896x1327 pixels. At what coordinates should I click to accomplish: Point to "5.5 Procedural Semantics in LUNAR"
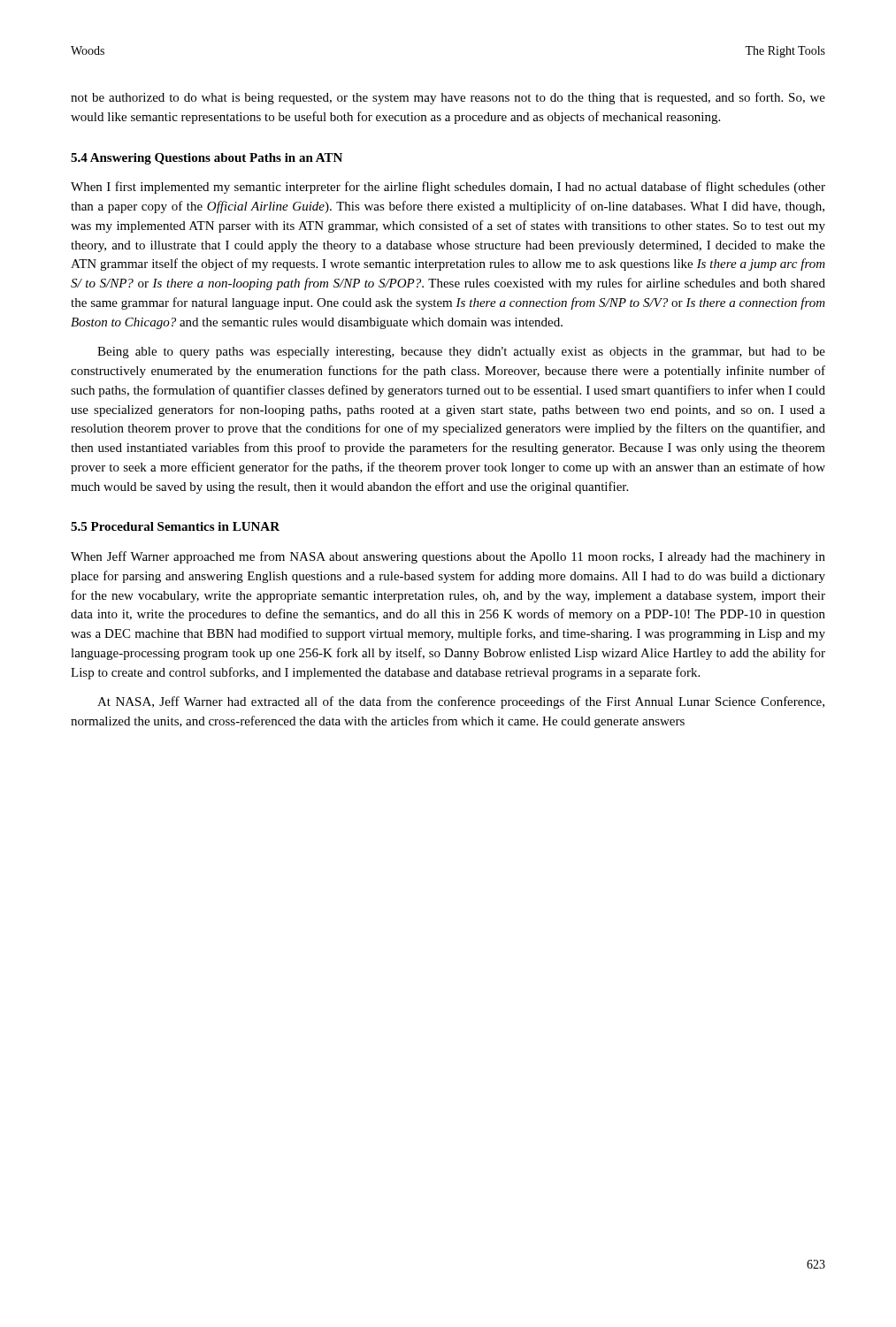(x=175, y=527)
